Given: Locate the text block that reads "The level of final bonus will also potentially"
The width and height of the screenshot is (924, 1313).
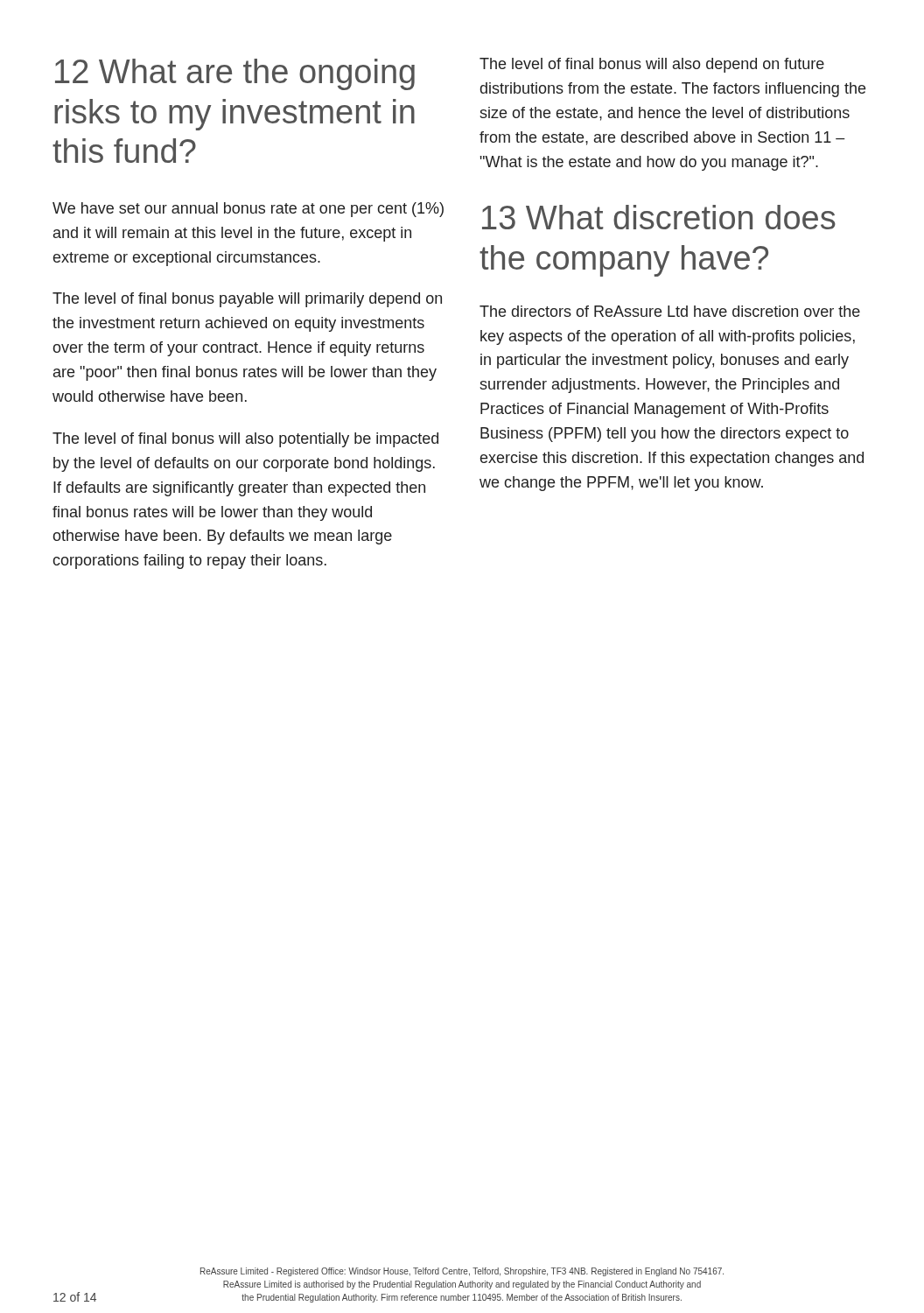Looking at the screenshot, I should (246, 500).
